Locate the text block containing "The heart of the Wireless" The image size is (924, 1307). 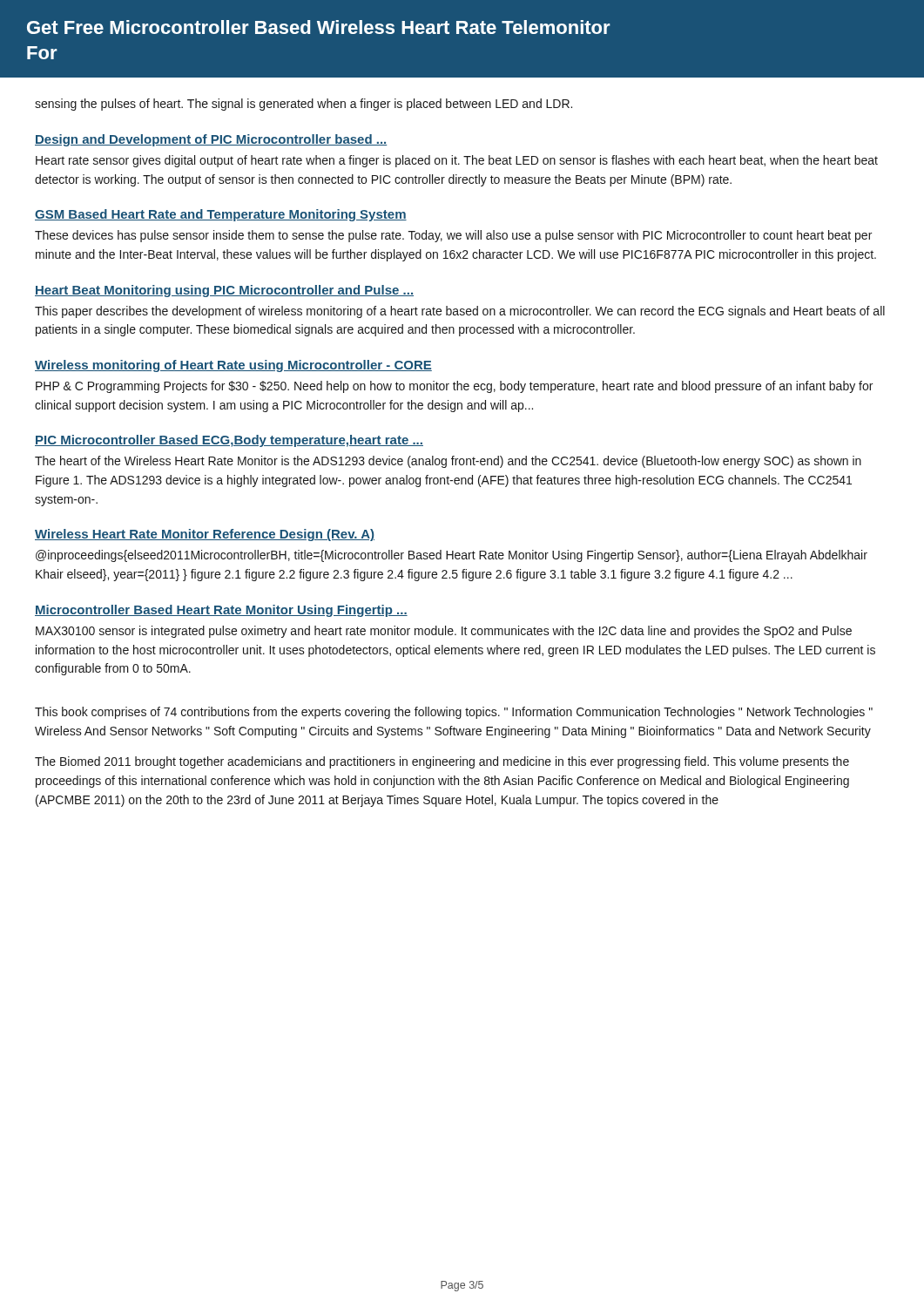pos(448,480)
